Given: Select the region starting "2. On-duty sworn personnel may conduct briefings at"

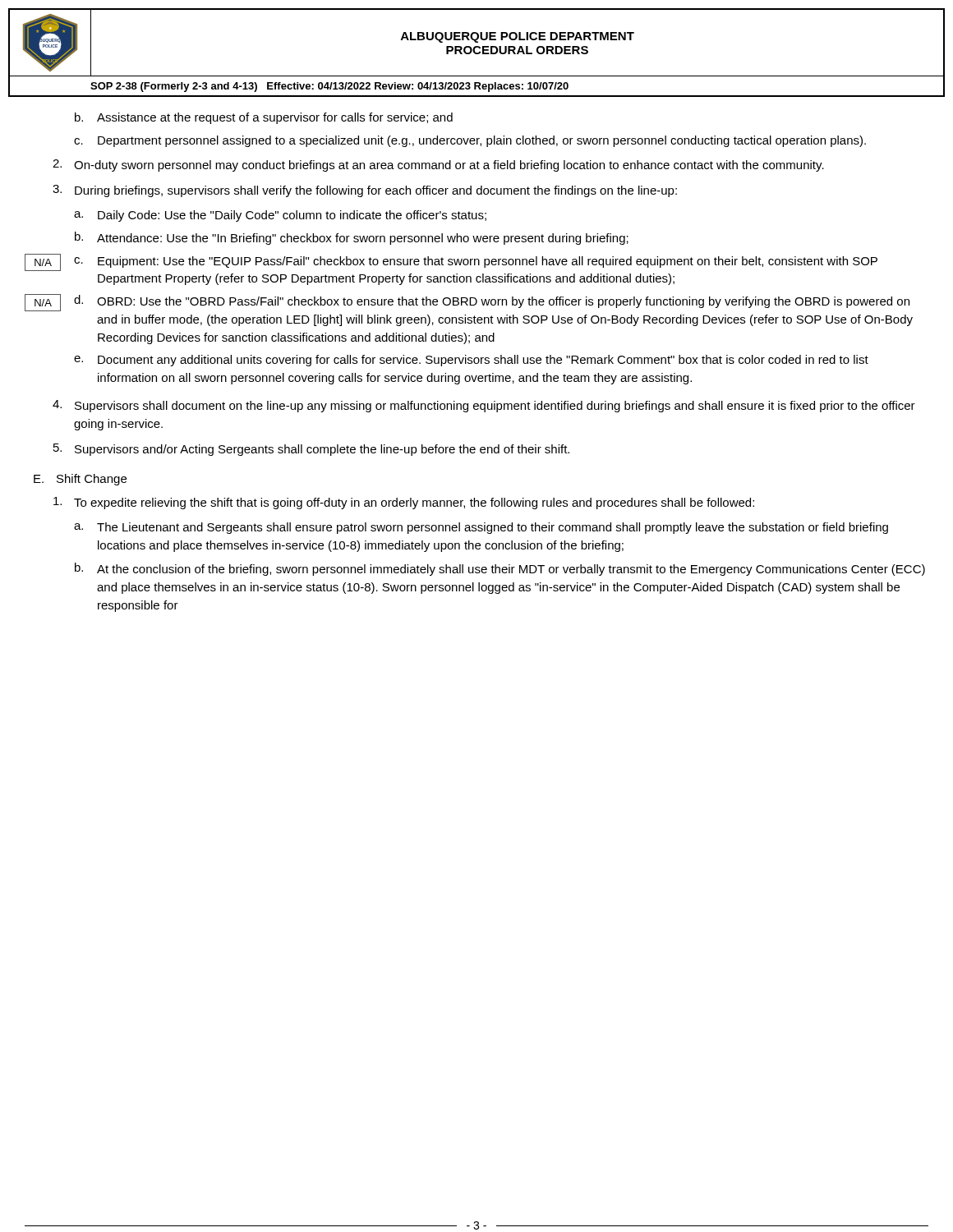Looking at the screenshot, I should tap(439, 165).
